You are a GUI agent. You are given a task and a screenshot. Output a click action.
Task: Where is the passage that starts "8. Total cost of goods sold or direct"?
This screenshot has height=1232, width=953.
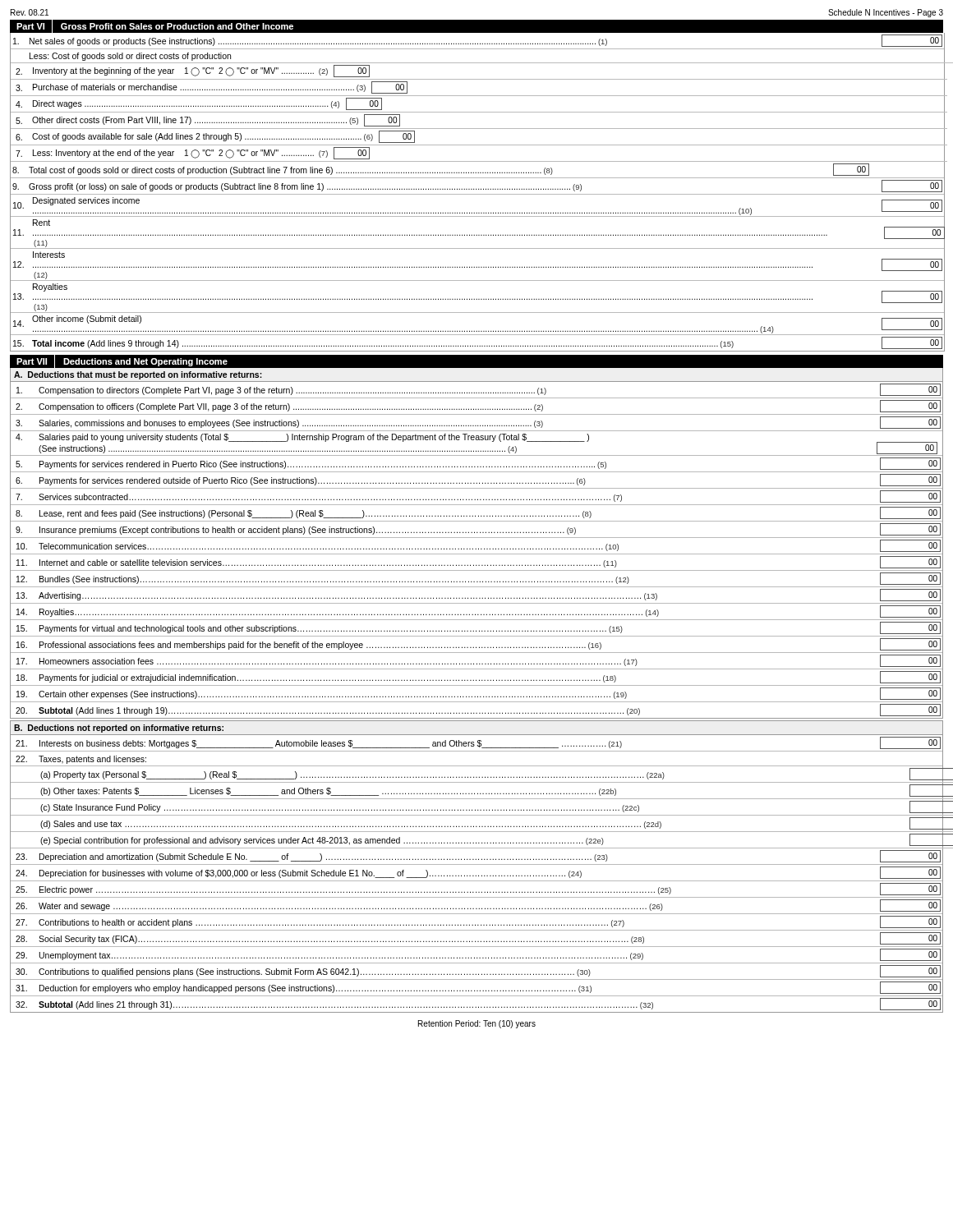click(440, 170)
